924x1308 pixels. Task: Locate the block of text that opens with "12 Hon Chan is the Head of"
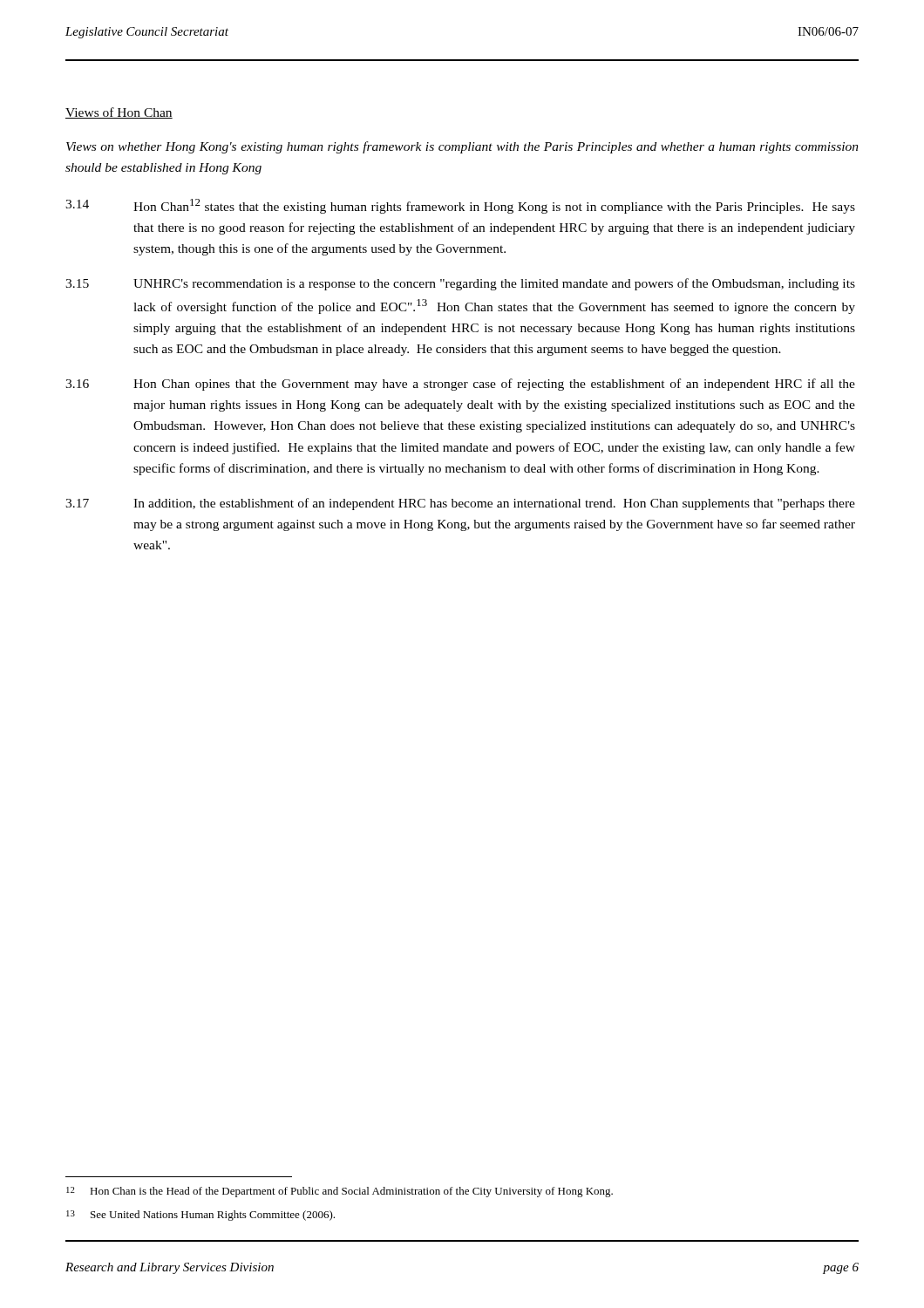click(462, 1193)
